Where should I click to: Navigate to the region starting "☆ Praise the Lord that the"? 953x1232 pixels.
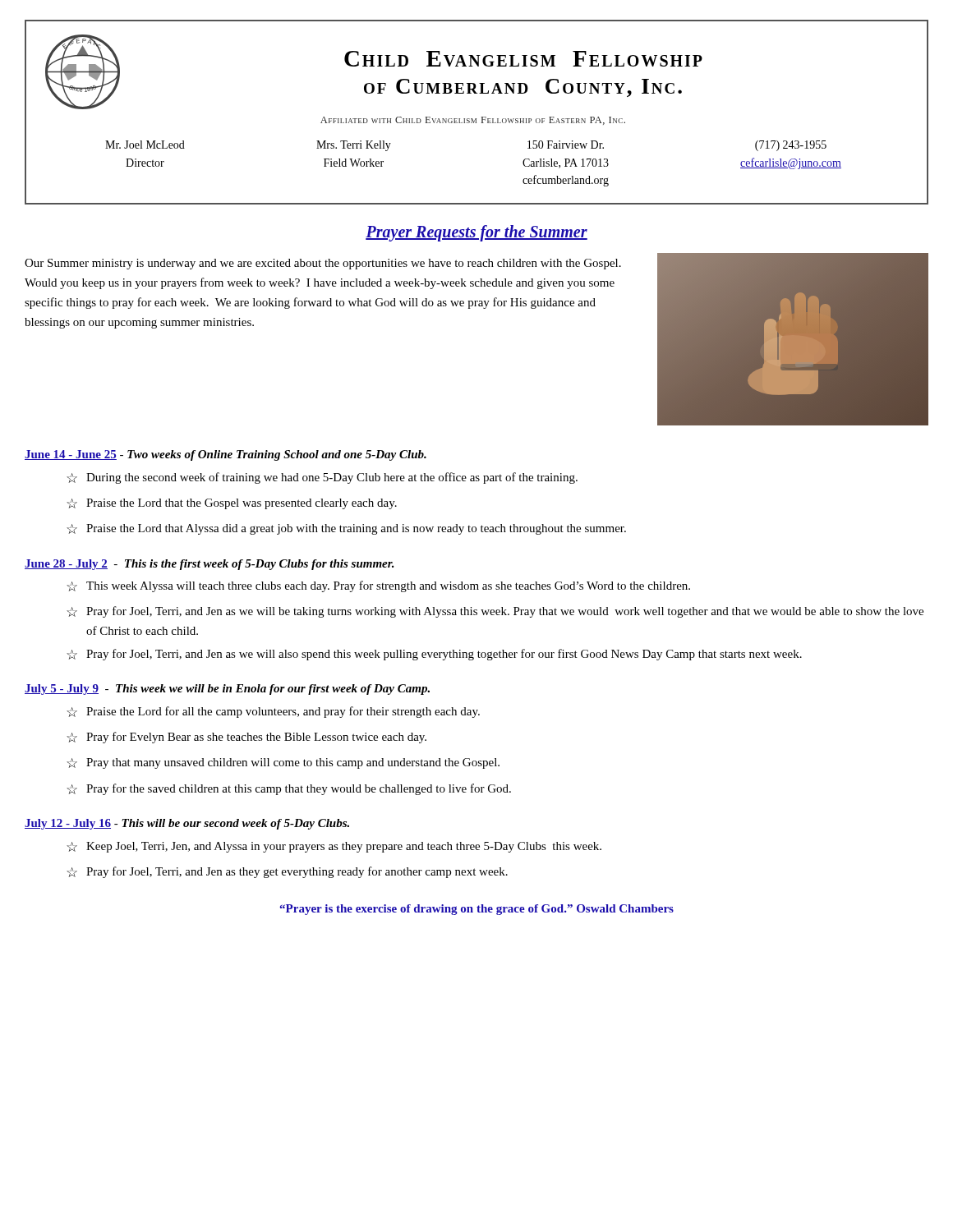tap(231, 504)
